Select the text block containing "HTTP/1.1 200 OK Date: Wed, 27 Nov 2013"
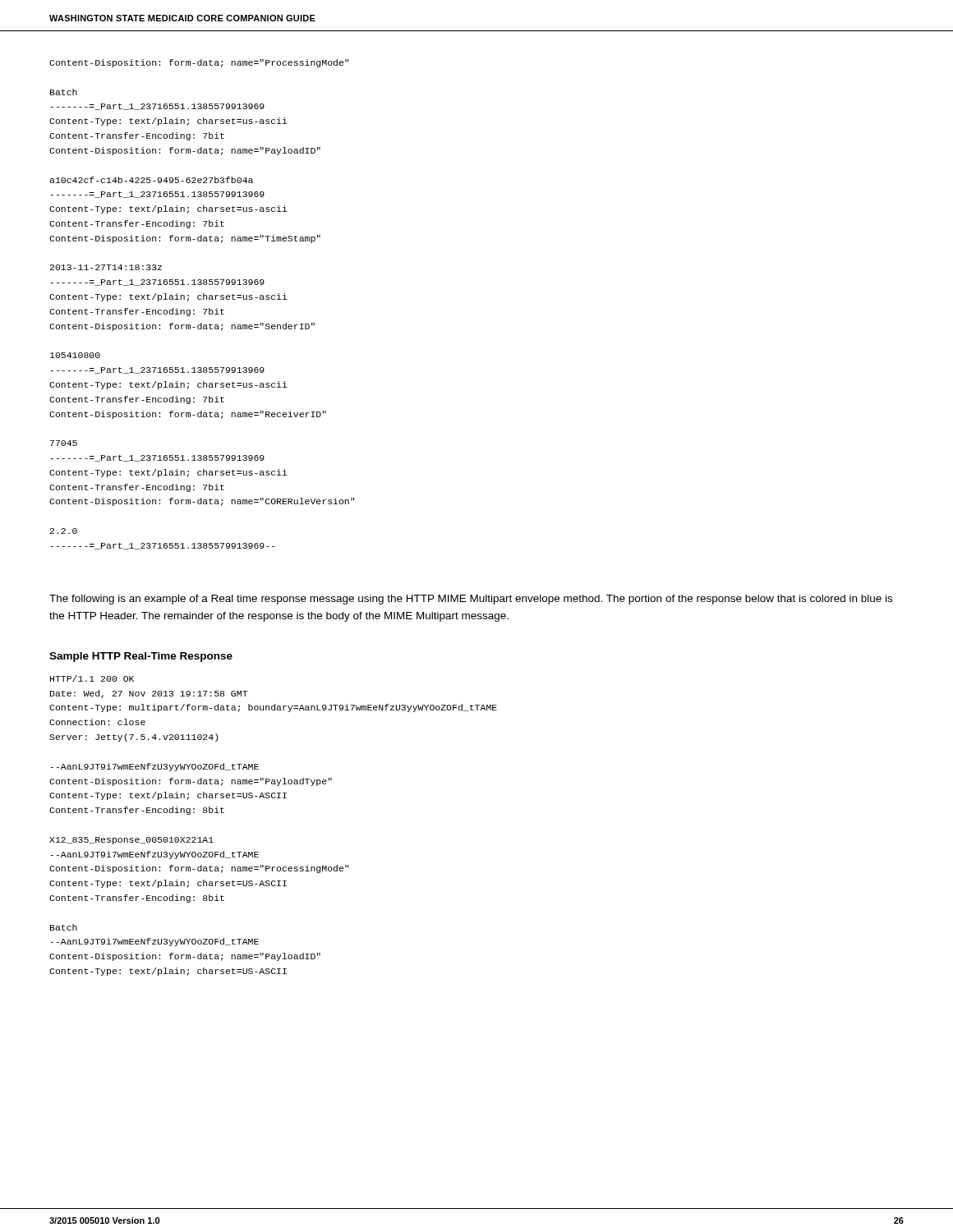This screenshot has width=953, height=1232. [92, 678]
